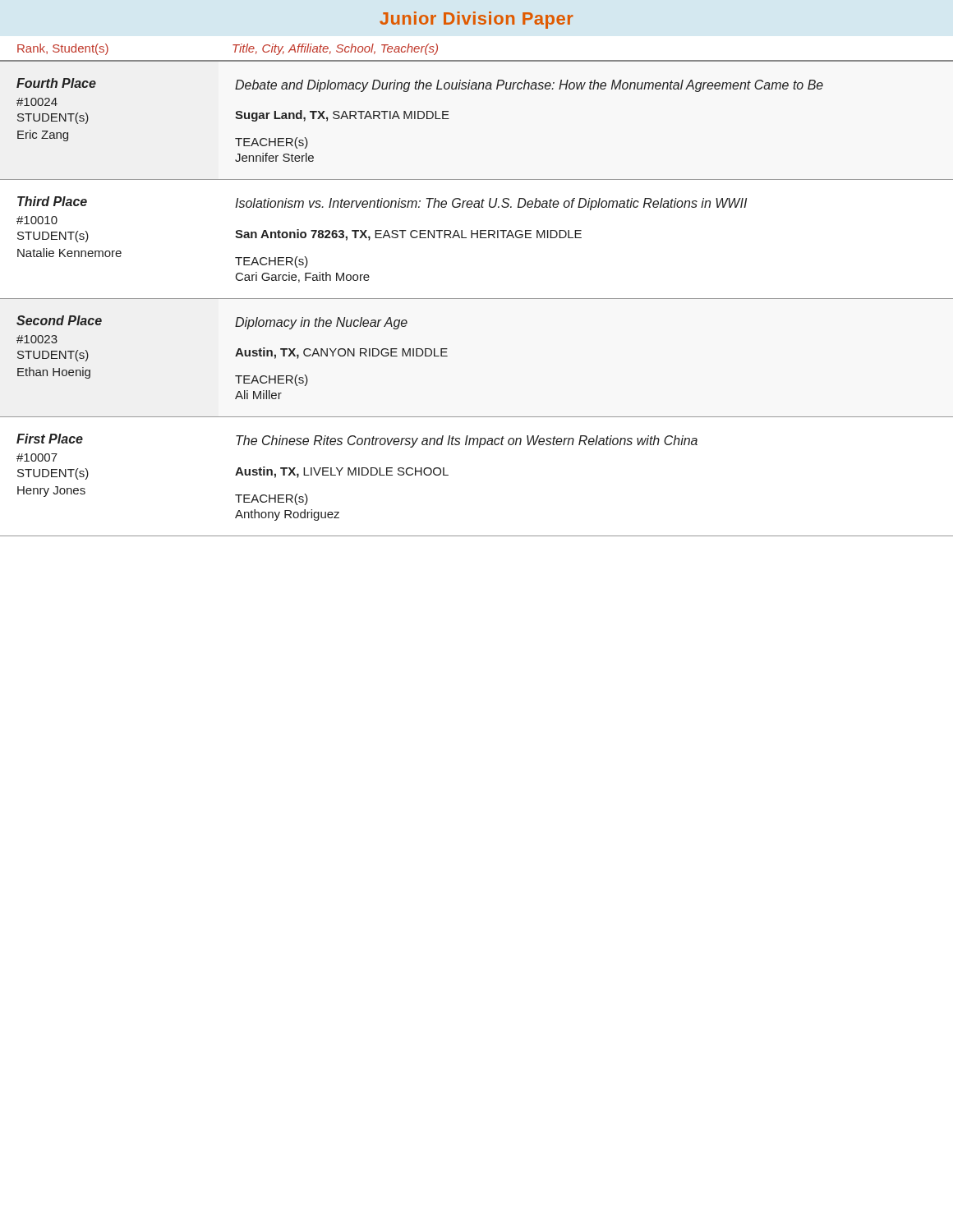Locate the table with the text "First Place #10007 STUDENT(s)"
The height and width of the screenshot is (1232, 953).
(476, 476)
